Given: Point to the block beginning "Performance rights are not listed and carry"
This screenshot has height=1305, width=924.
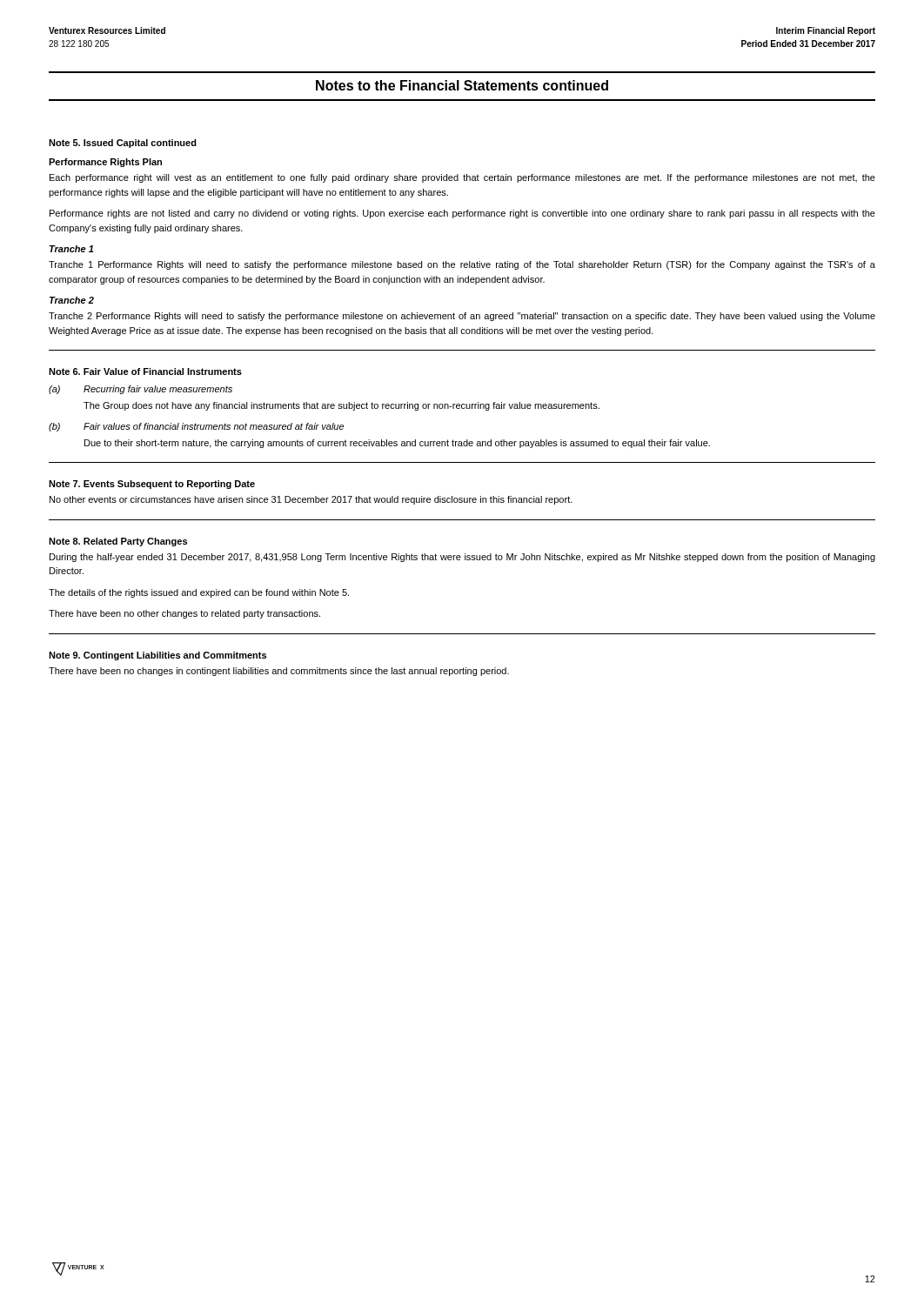Looking at the screenshot, I should (462, 221).
